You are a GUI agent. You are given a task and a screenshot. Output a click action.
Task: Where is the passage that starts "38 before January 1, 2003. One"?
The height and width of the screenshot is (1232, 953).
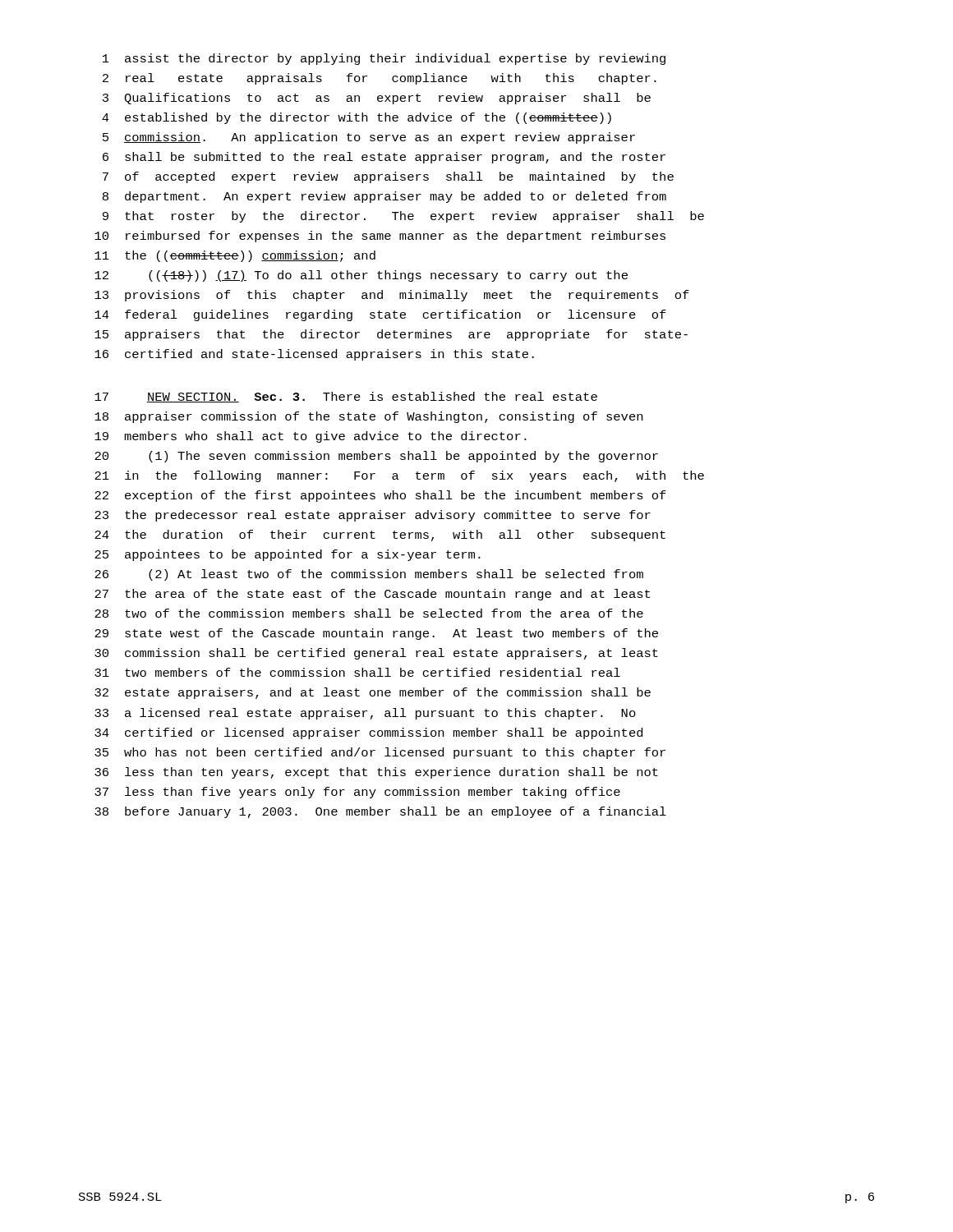click(476, 812)
